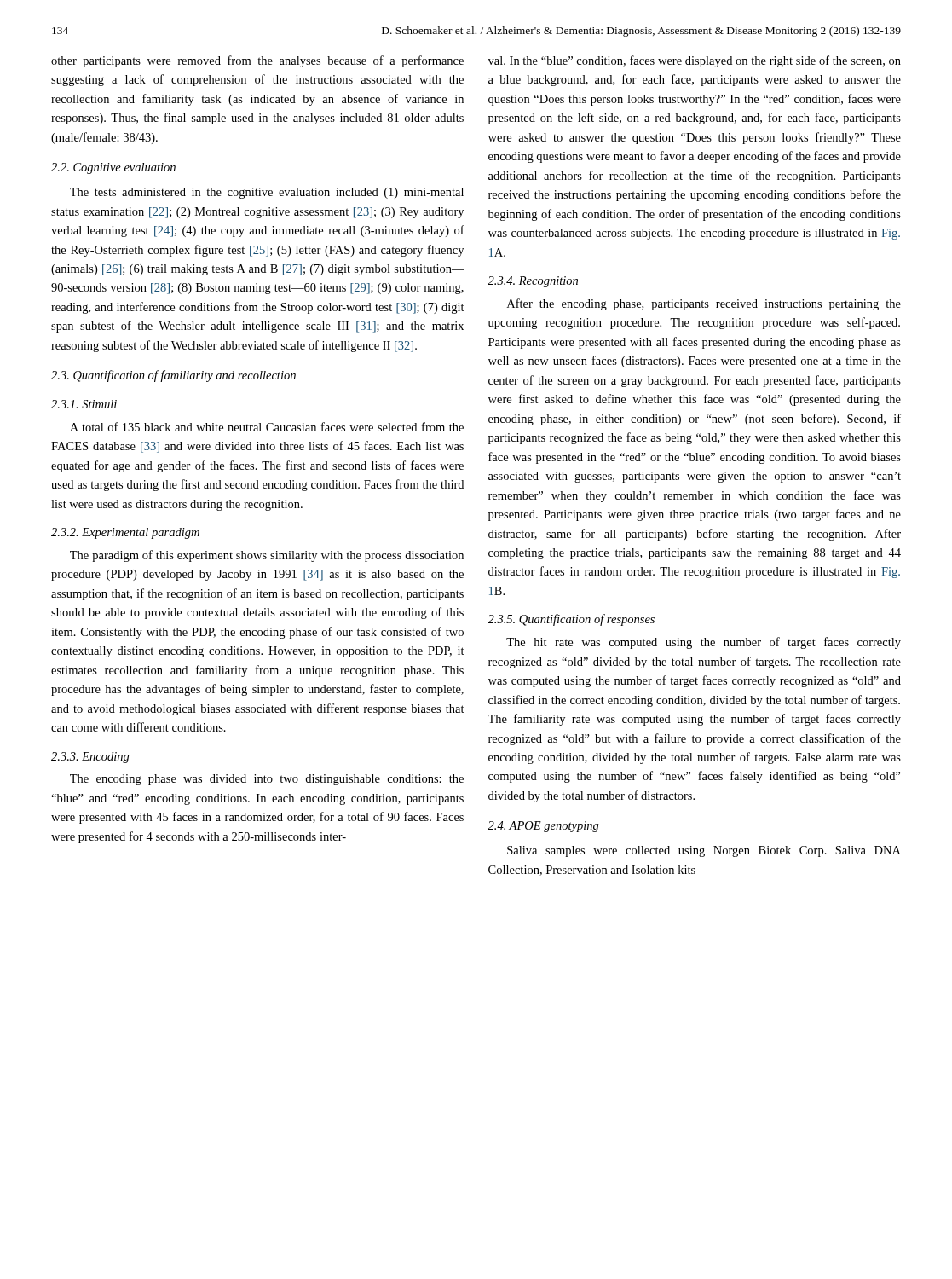Find the text starting "2.3.2. Experimental paradigm"
This screenshot has height=1279, width=952.
[x=125, y=533]
